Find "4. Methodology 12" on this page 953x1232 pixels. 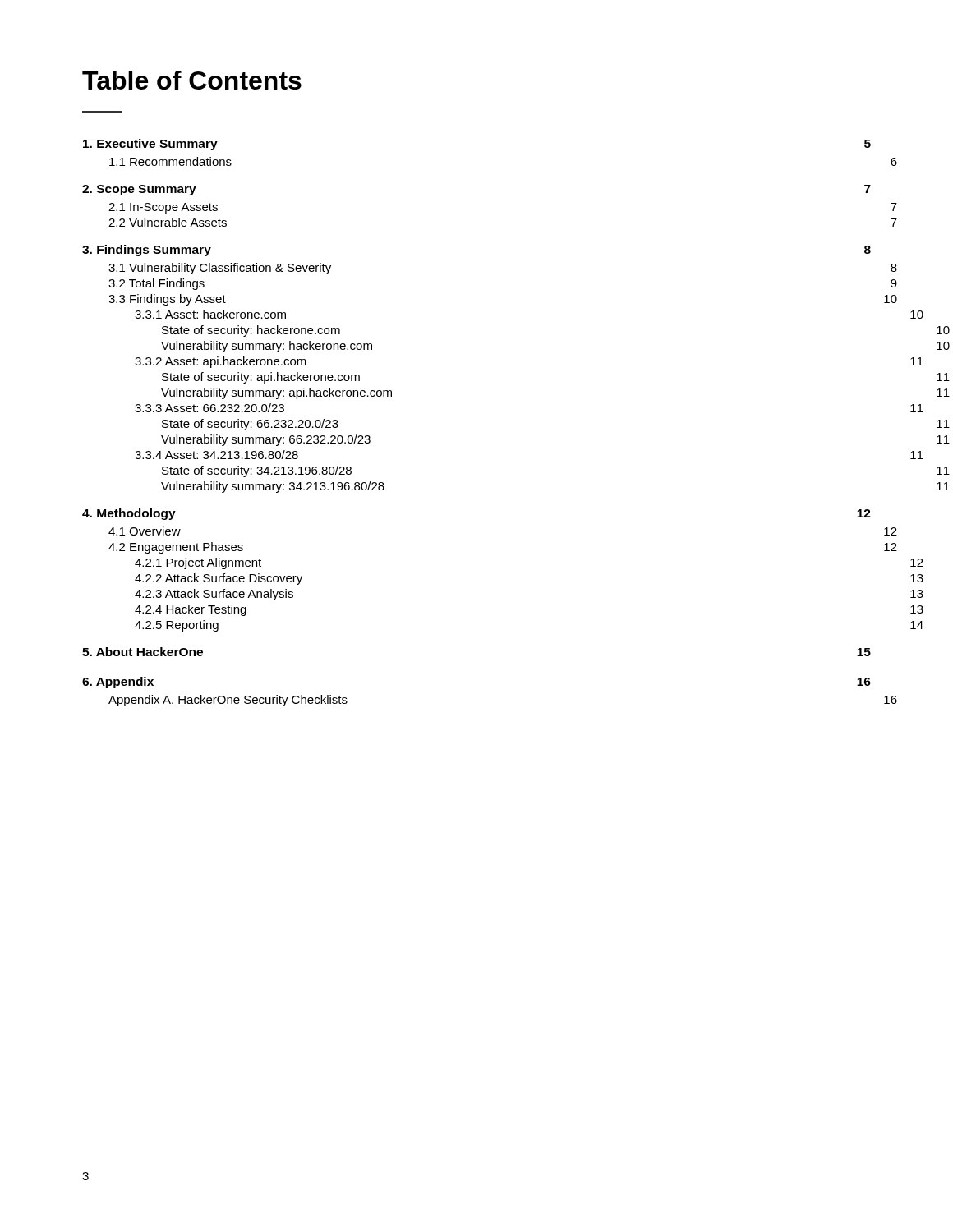(x=134, y=514)
